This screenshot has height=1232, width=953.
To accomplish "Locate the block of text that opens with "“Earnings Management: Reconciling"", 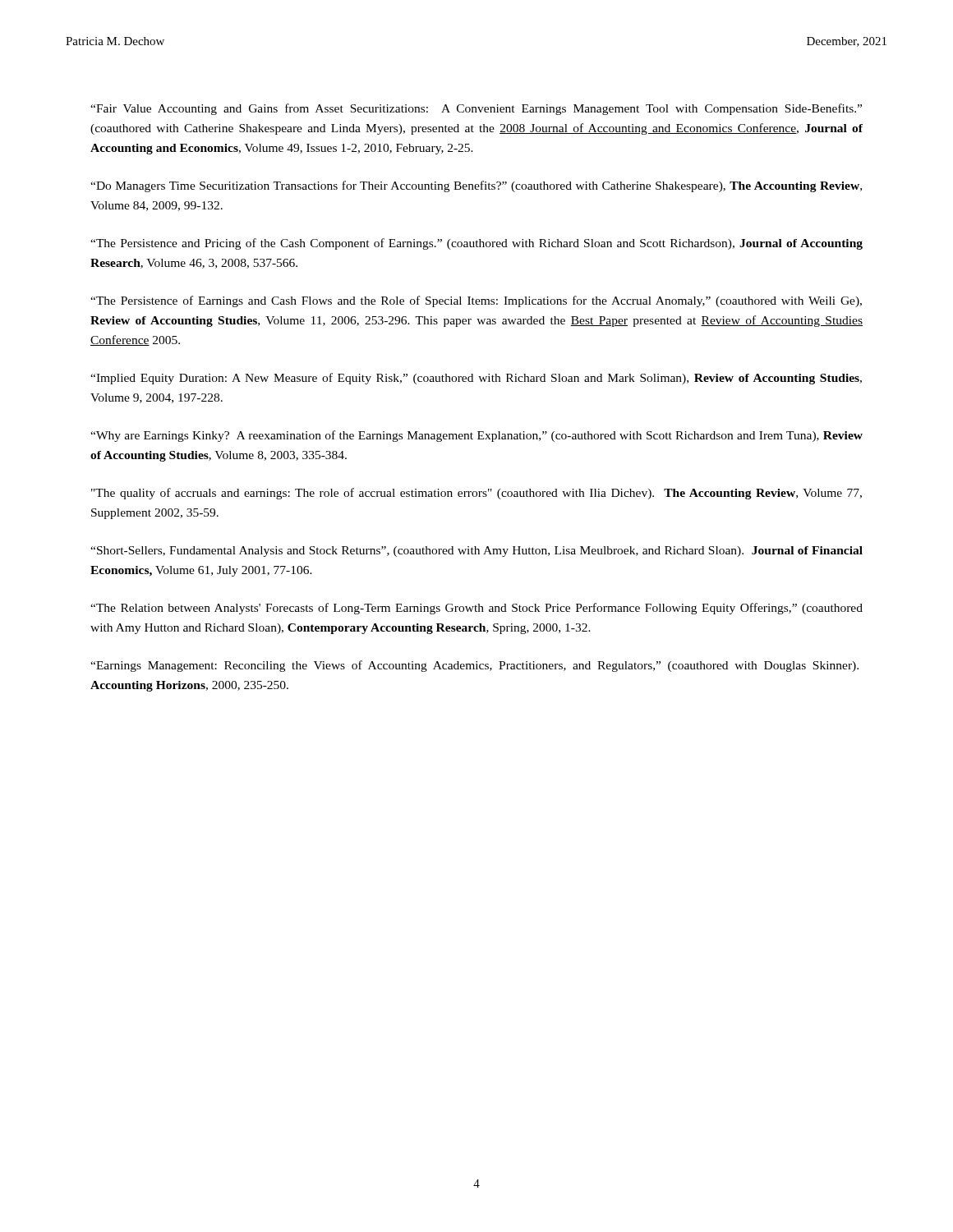I will coord(476,675).
